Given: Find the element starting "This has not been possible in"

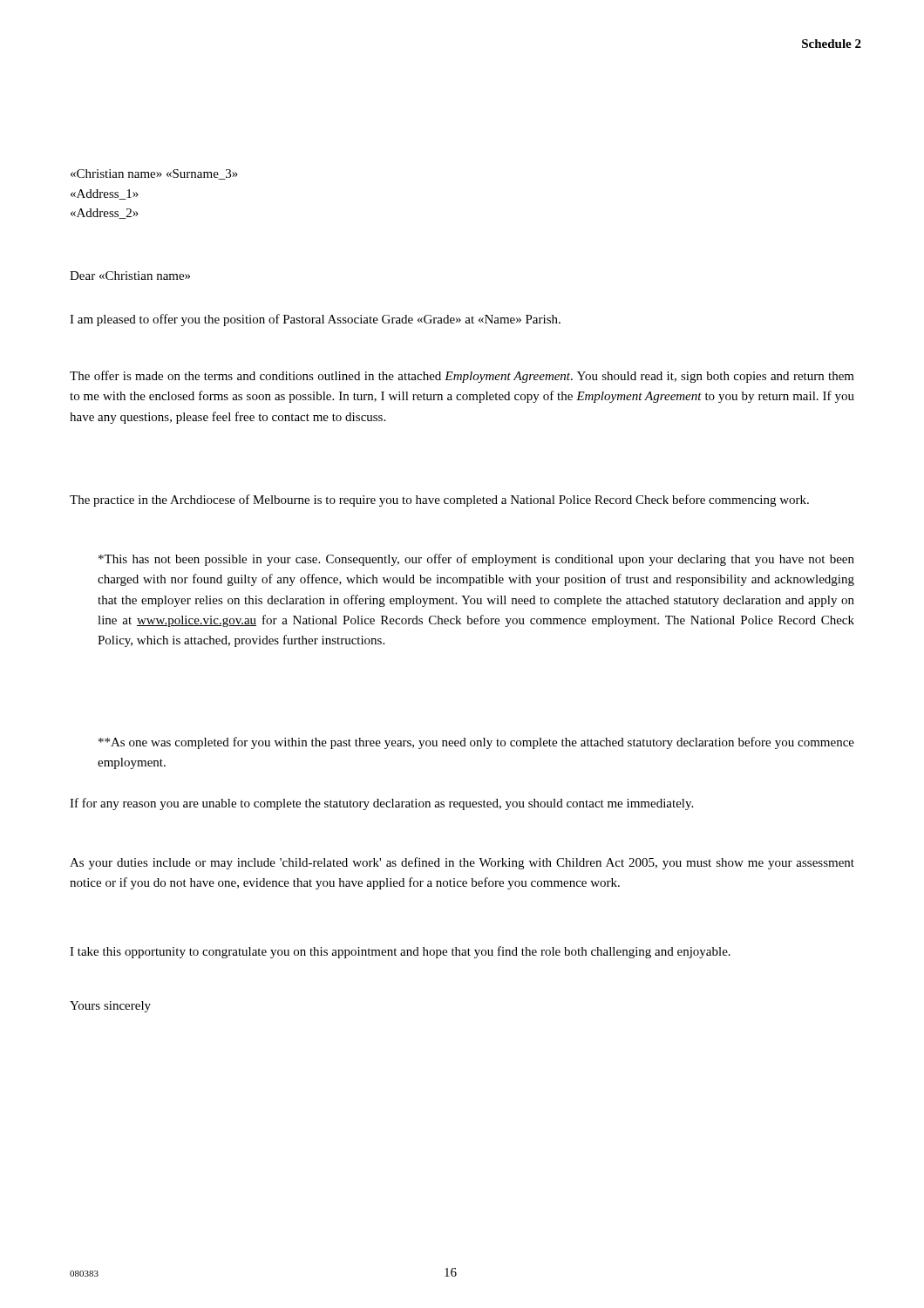Looking at the screenshot, I should pos(476,600).
